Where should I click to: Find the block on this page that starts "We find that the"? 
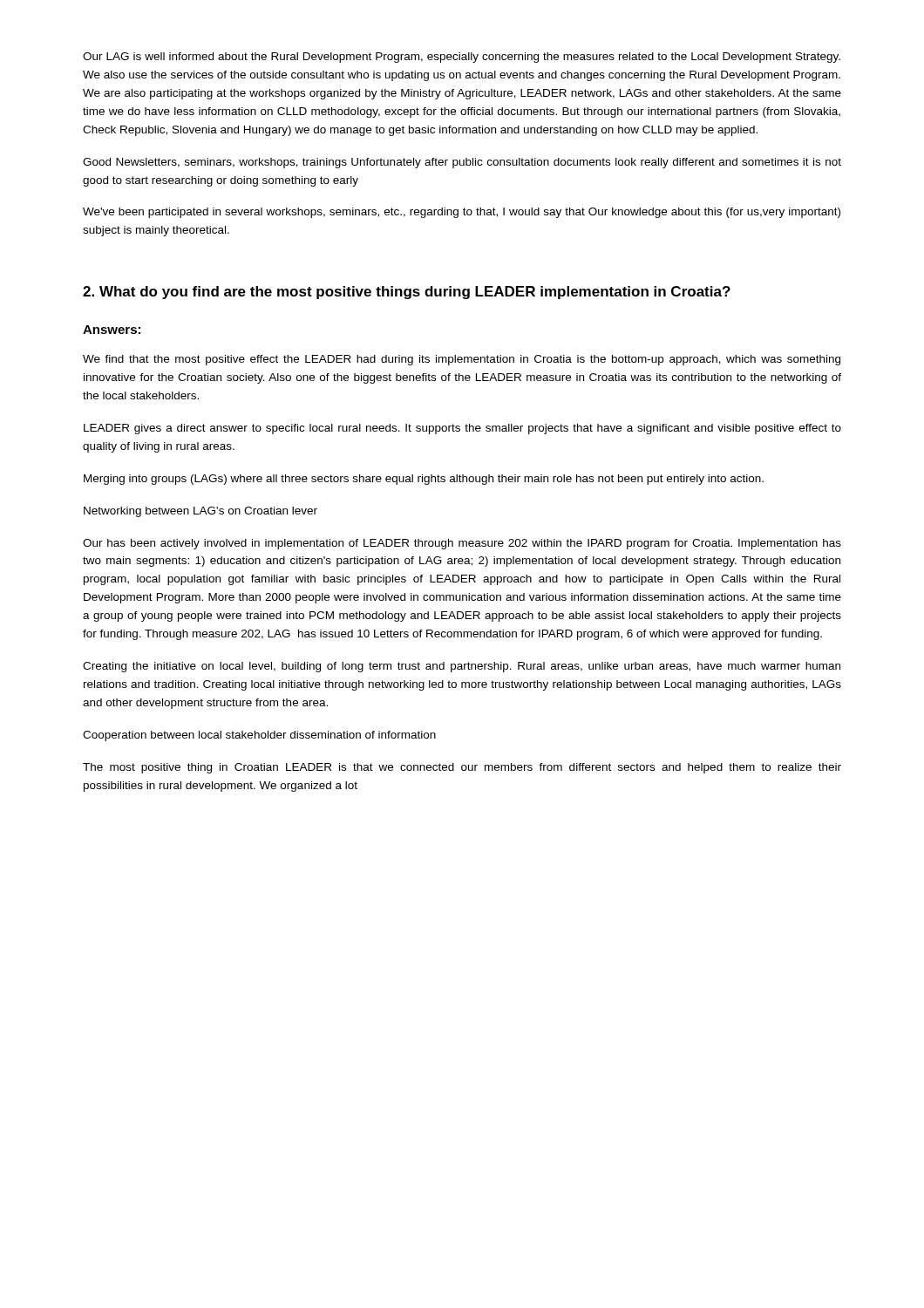(x=462, y=377)
